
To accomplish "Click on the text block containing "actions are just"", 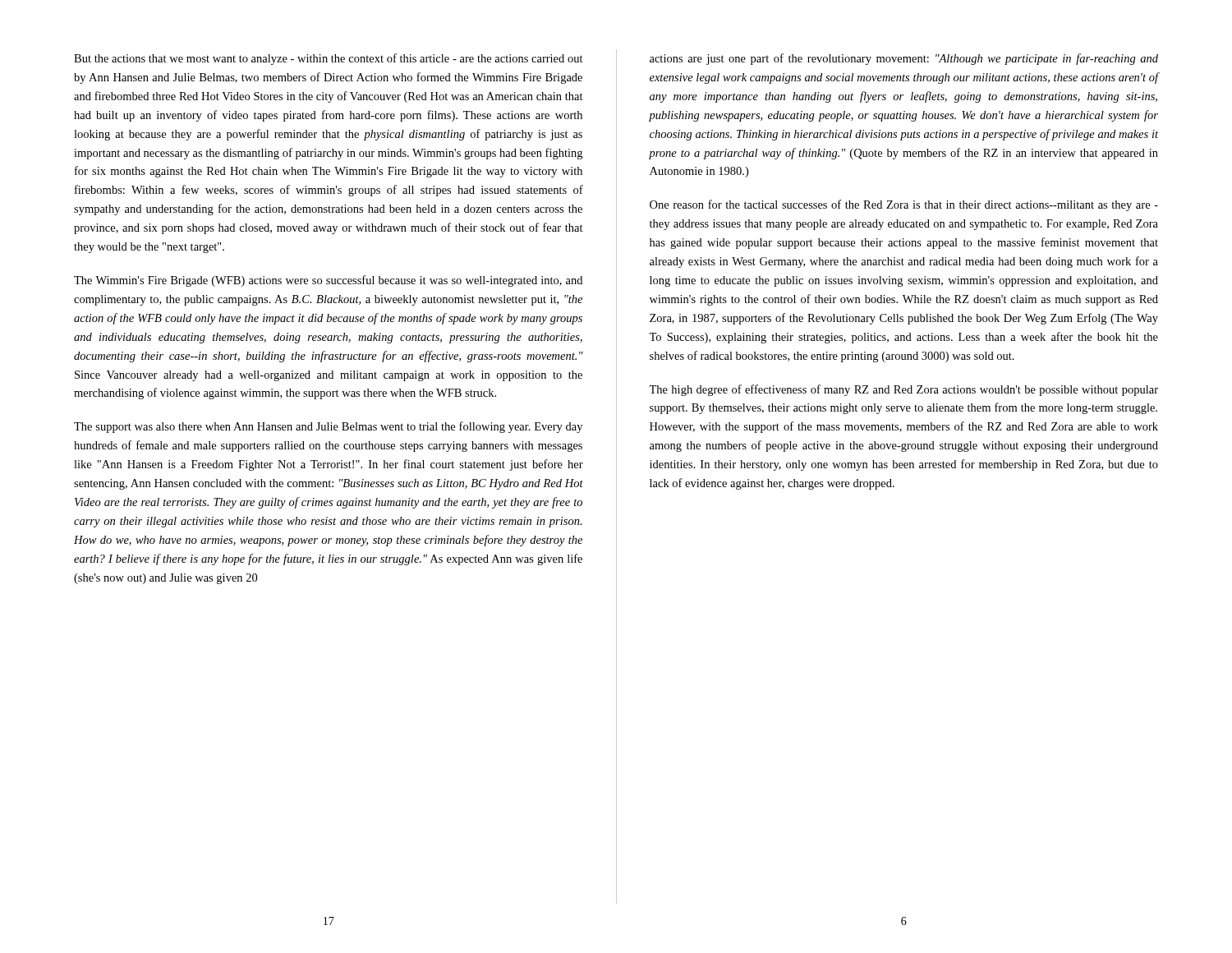I will pyautogui.click(x=904, y=115).
